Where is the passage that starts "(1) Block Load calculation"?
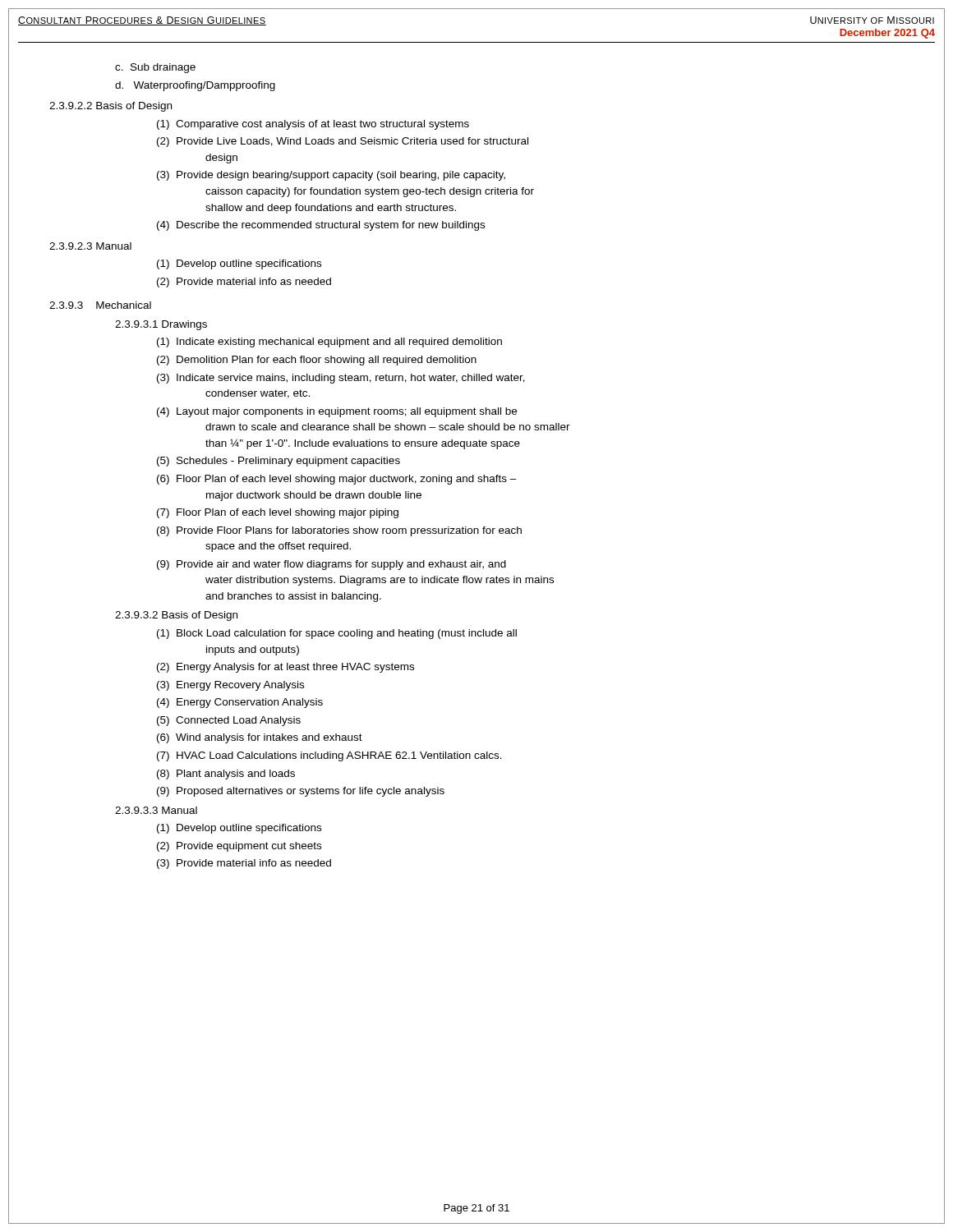953x1232 pixels. 337,641
